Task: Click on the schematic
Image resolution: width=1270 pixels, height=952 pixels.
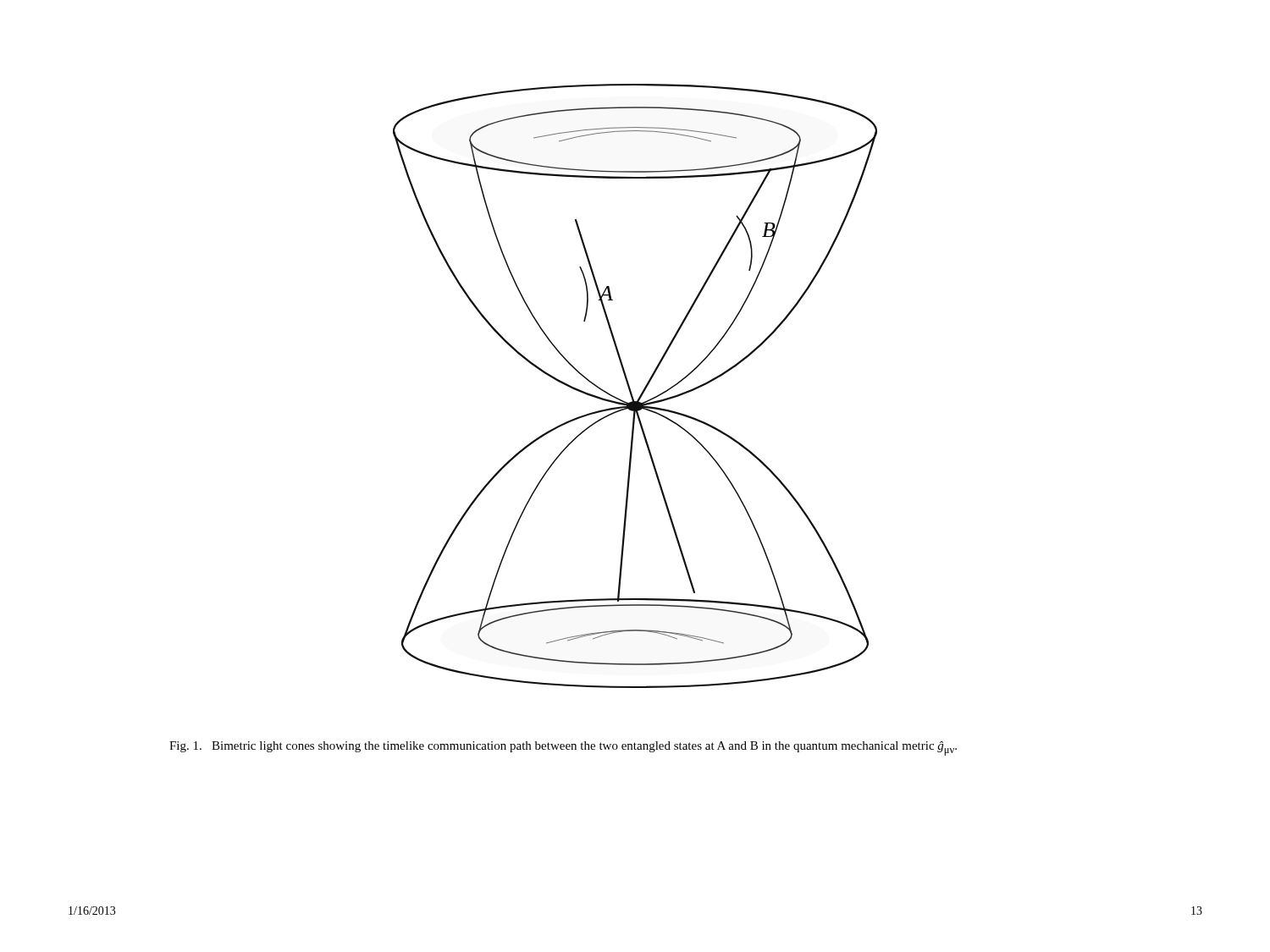Action: pyautogui.click(x=635, y=381)
